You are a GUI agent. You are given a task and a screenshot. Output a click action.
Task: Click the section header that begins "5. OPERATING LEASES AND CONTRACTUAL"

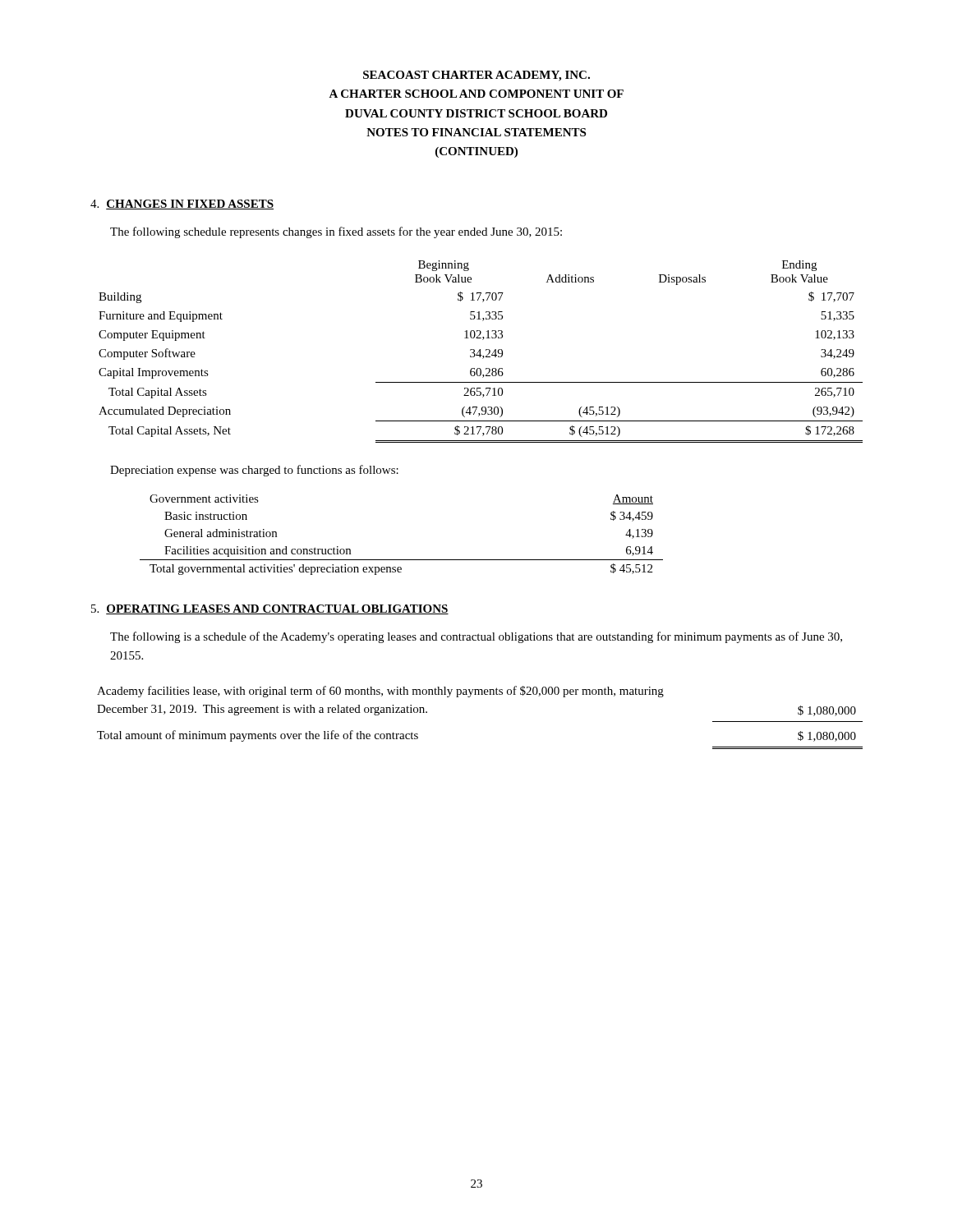[269, 609]
